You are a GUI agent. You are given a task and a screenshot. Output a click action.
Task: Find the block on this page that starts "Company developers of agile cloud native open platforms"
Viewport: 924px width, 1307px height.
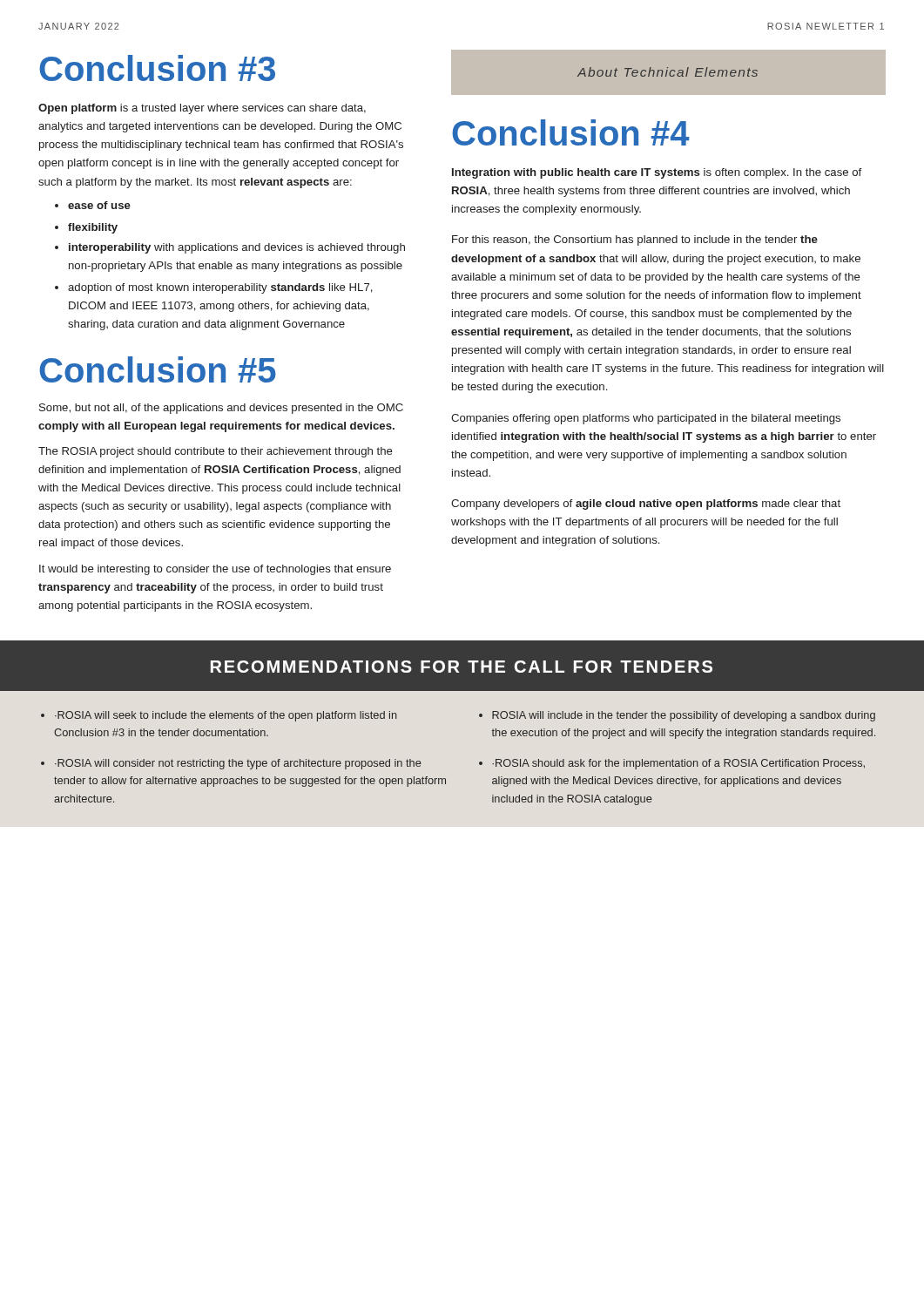point(646,522)
